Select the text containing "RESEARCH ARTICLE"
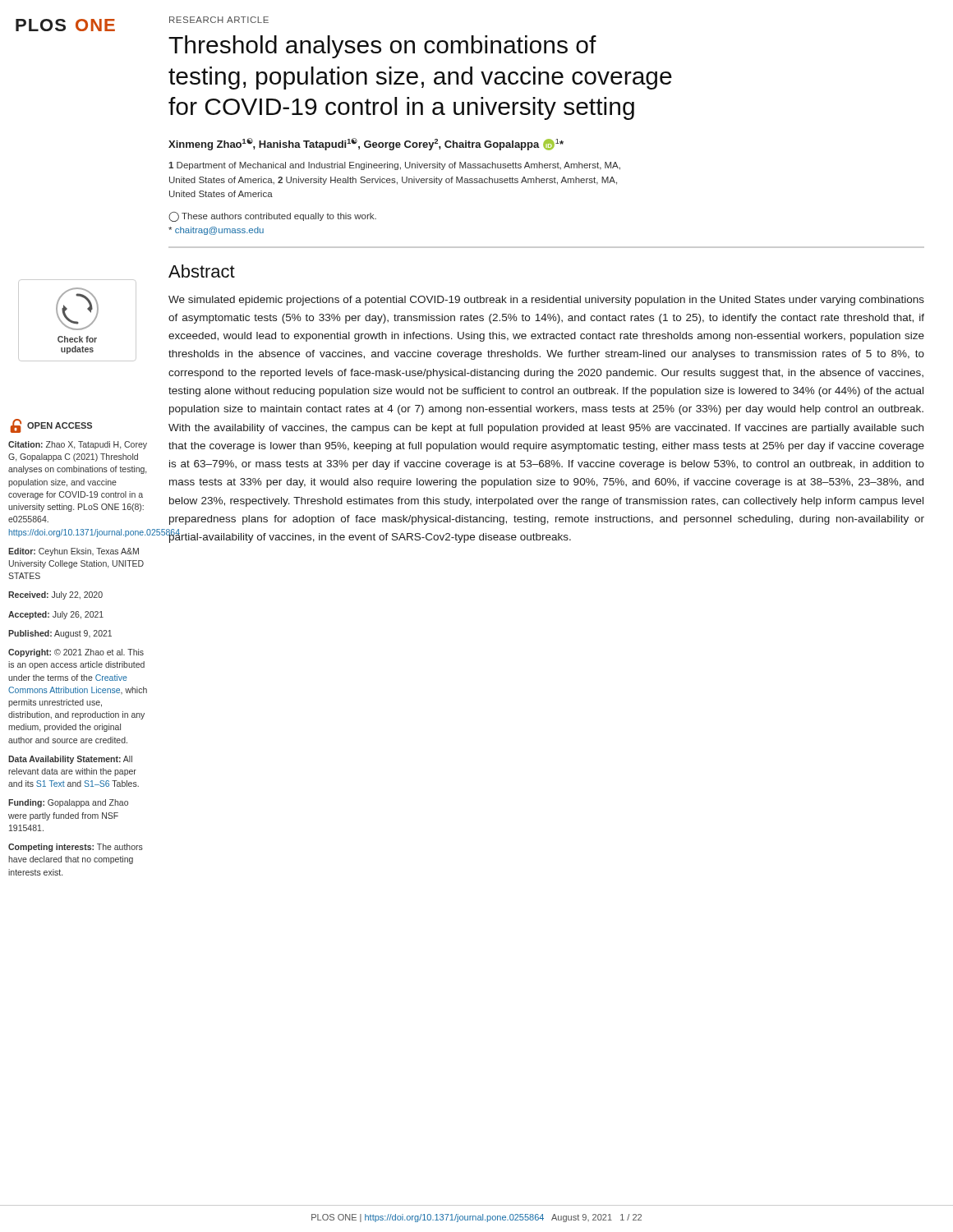Screen dimensions: 1232x953 pos(219,20)
